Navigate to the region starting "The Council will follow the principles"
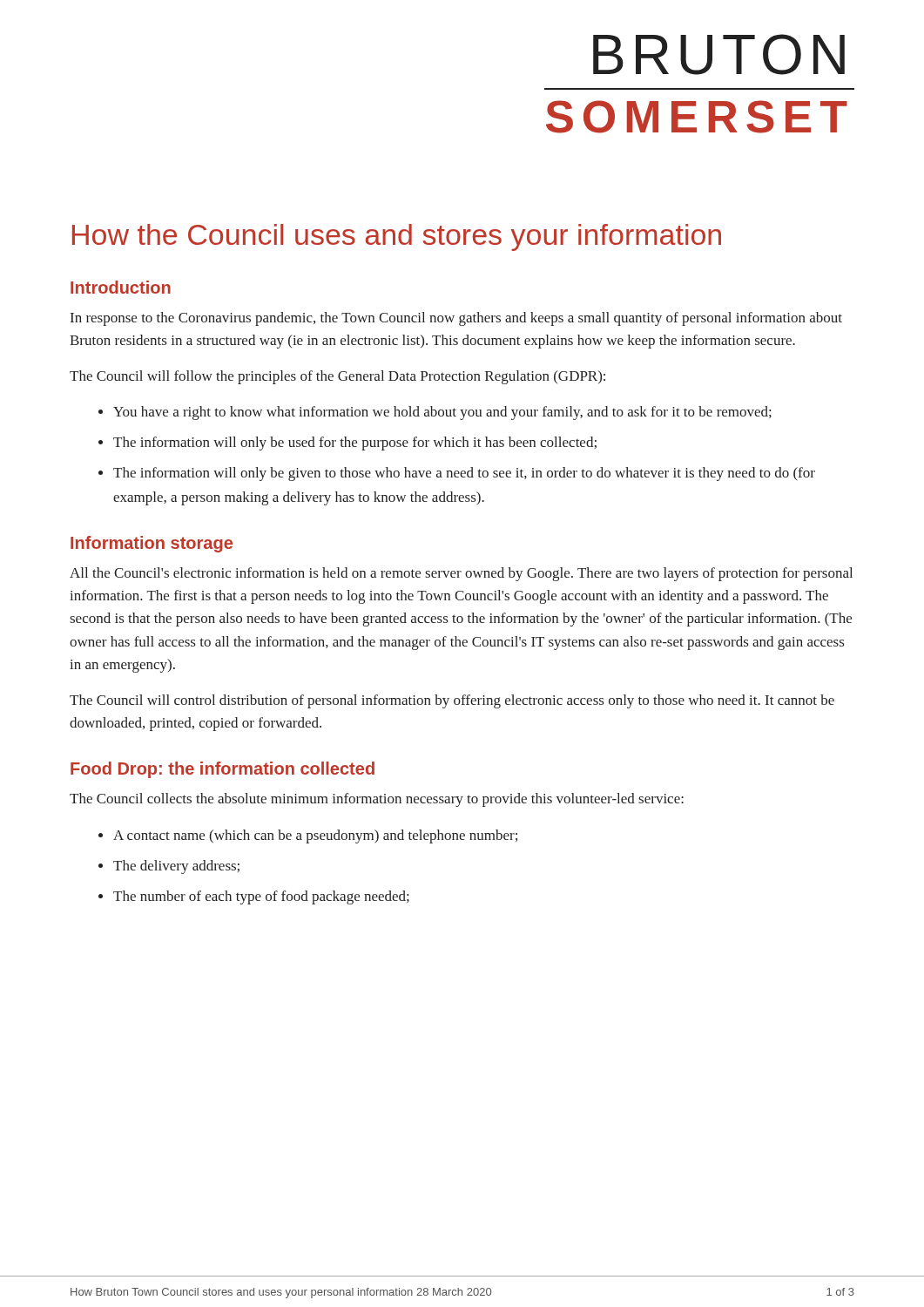This screenshot has width=924, height=1307. tap(338, 376)
